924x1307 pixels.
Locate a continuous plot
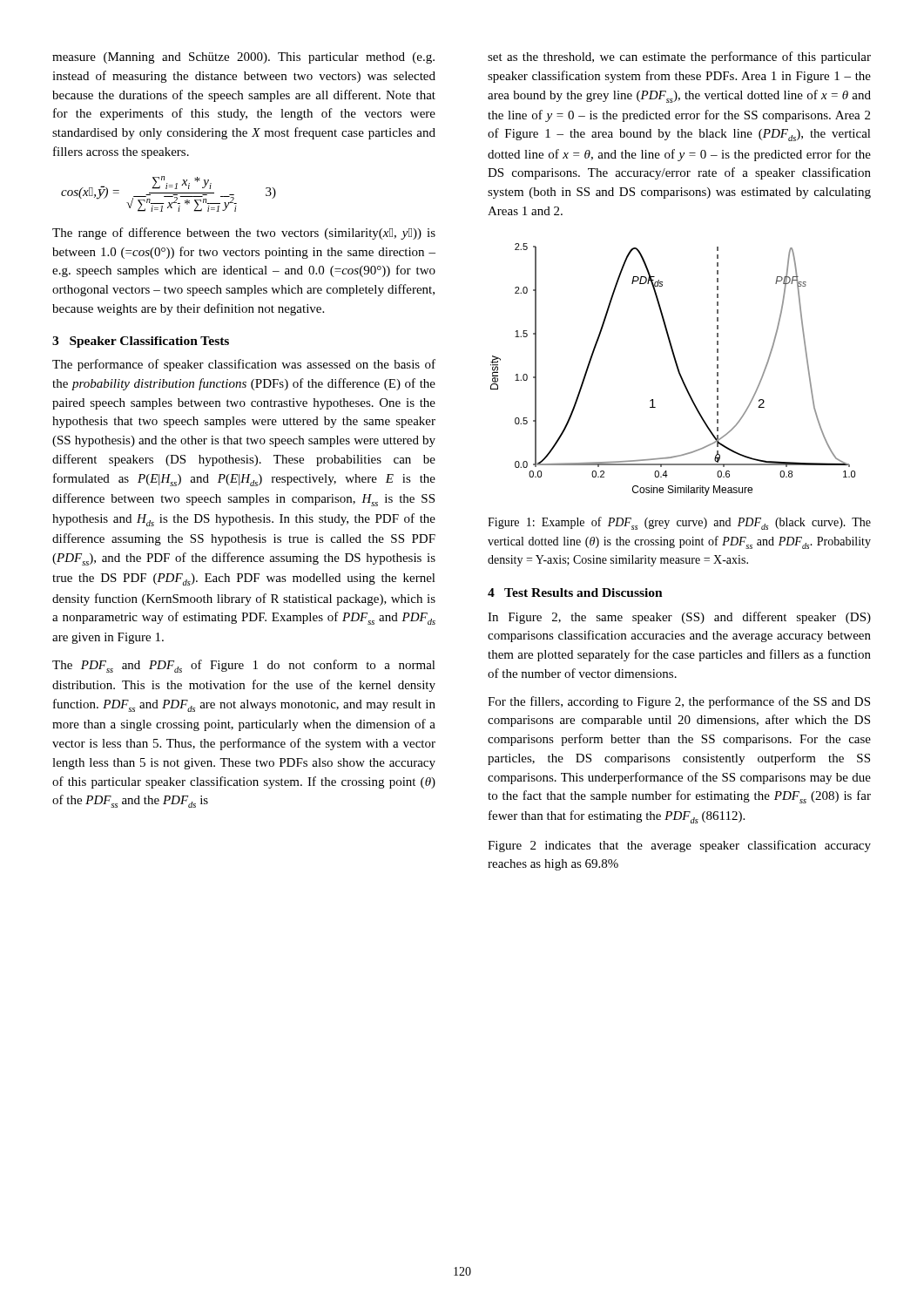point(679,371)
